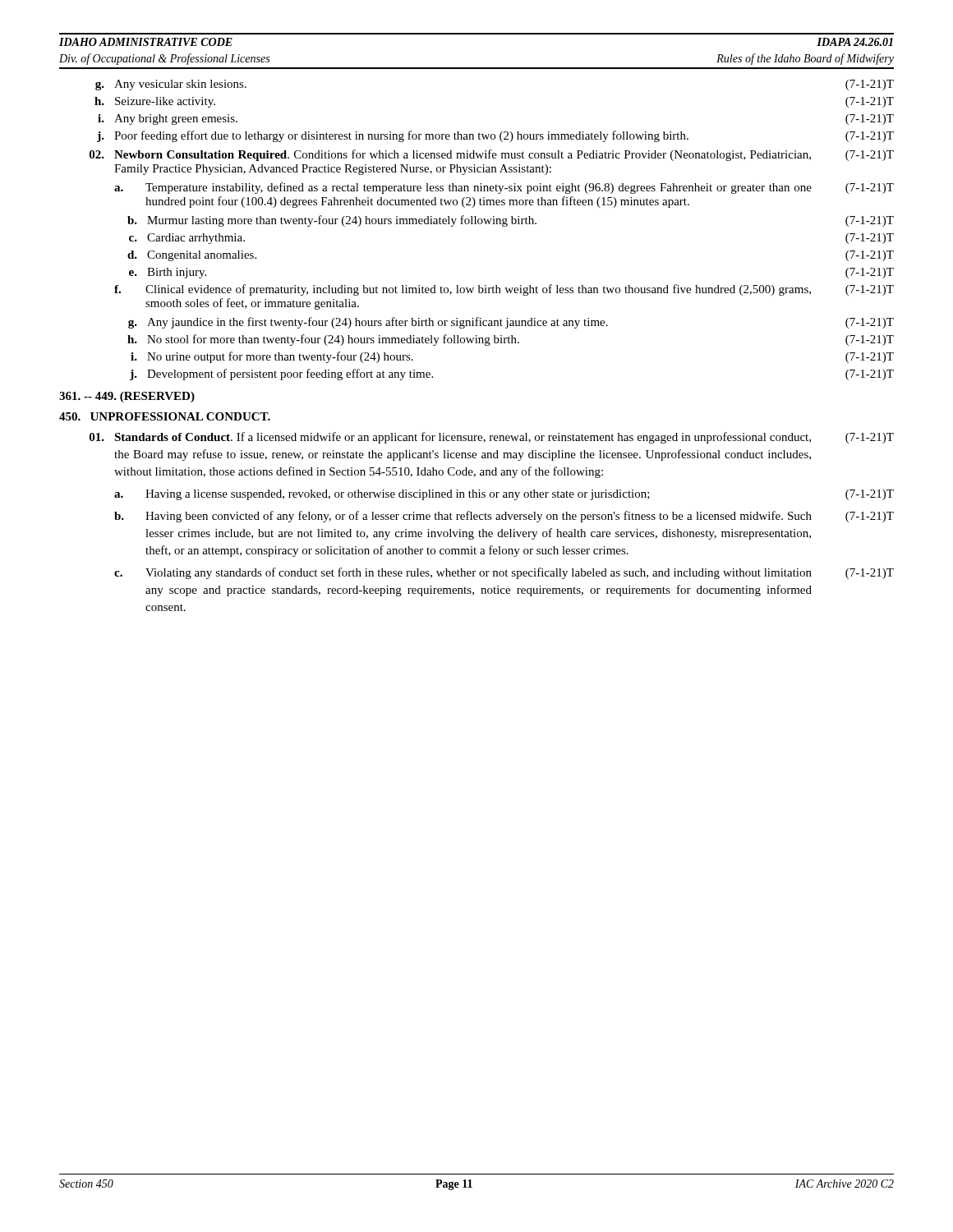Click on the passage starting "g. Any jaundice in the first twenty-four (24)"
The width and height of the screenshot is (953, 1232).
click(x=499, y=322)
